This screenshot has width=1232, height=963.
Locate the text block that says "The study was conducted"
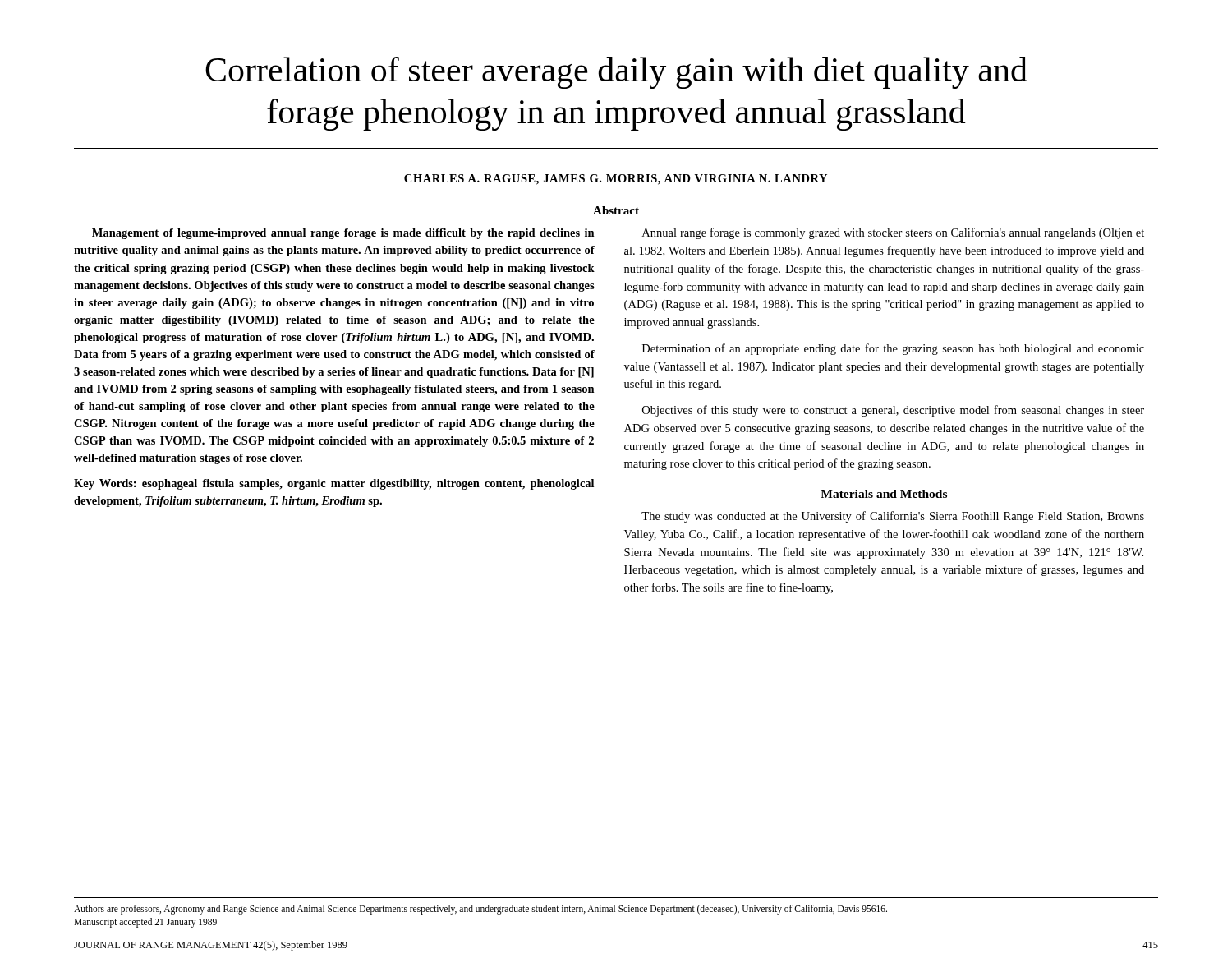[884, 553]
